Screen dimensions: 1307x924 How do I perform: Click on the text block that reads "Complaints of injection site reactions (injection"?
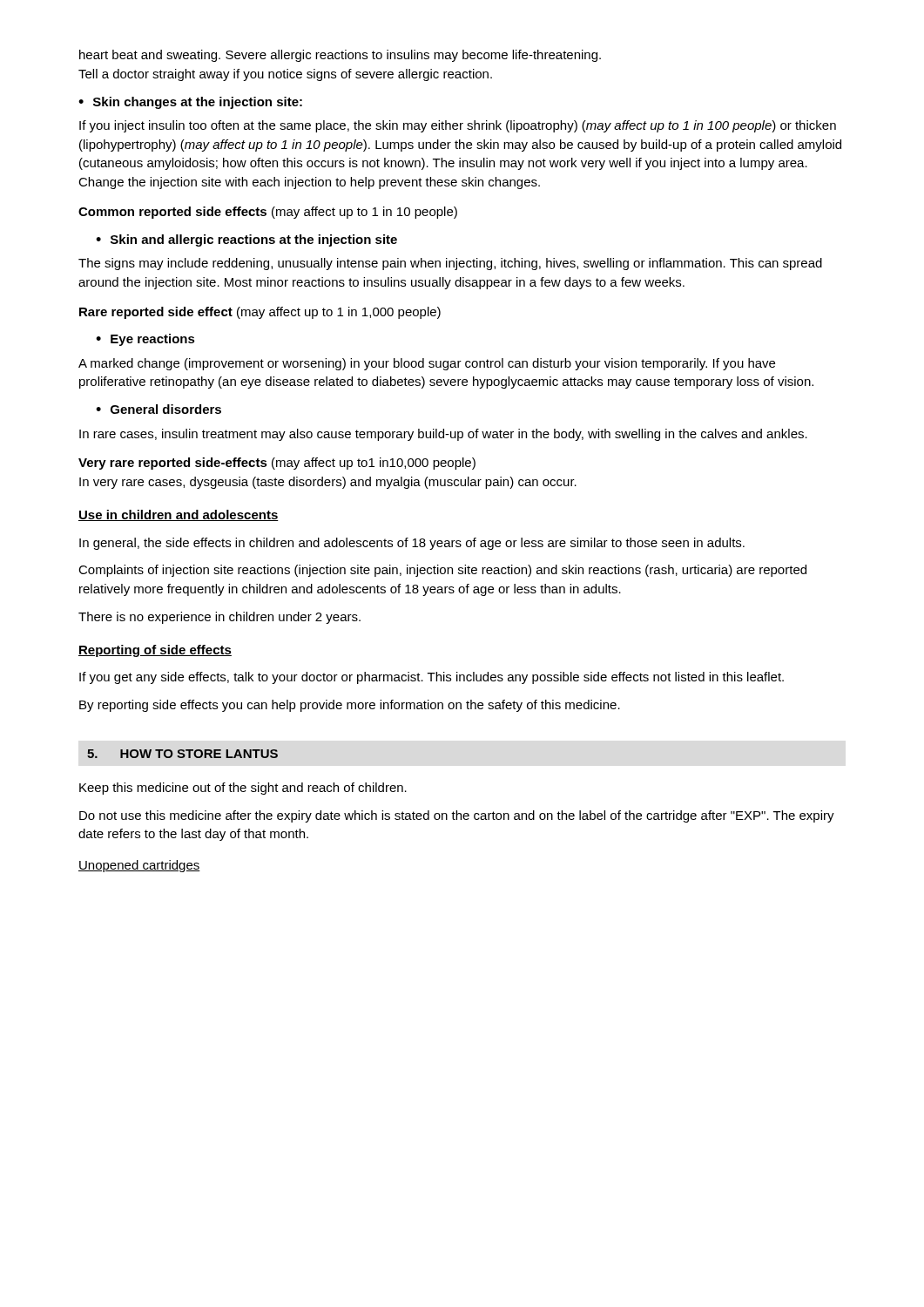click(462, 580)
